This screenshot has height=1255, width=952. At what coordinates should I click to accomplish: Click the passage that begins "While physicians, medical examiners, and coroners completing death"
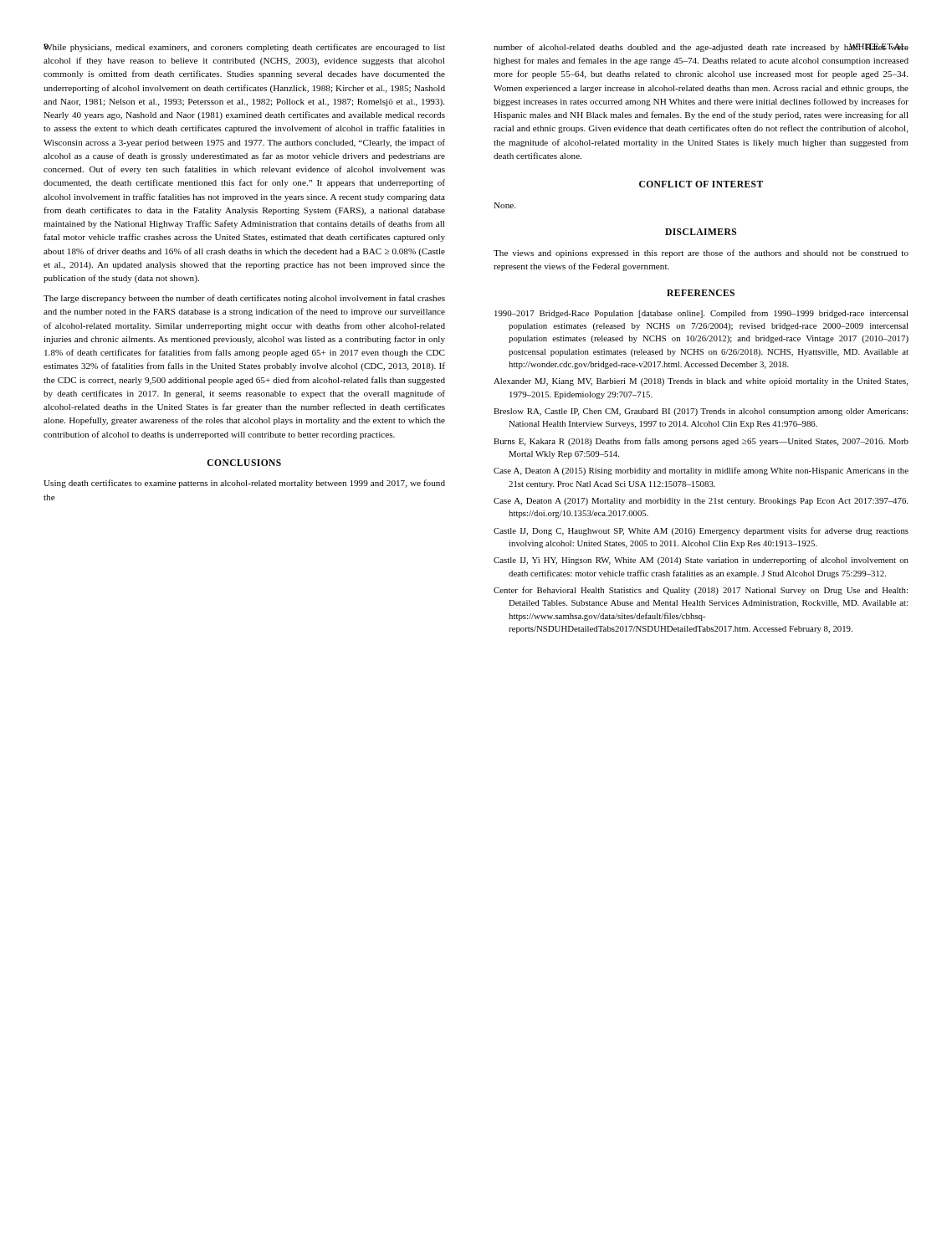pyautogui.click(x=244, y=162)
